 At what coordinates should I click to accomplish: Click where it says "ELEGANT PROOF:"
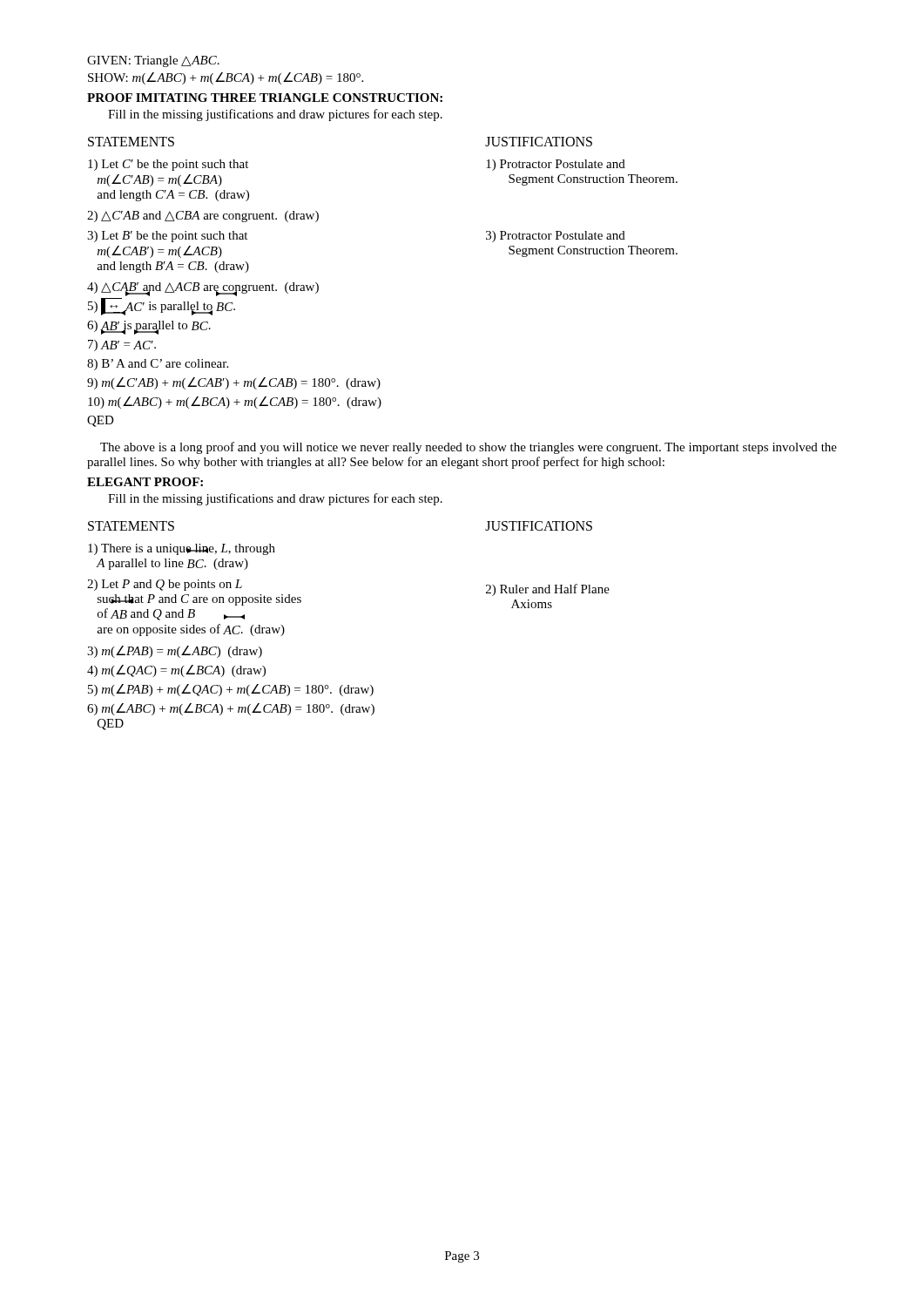click(x=146, y=482)
